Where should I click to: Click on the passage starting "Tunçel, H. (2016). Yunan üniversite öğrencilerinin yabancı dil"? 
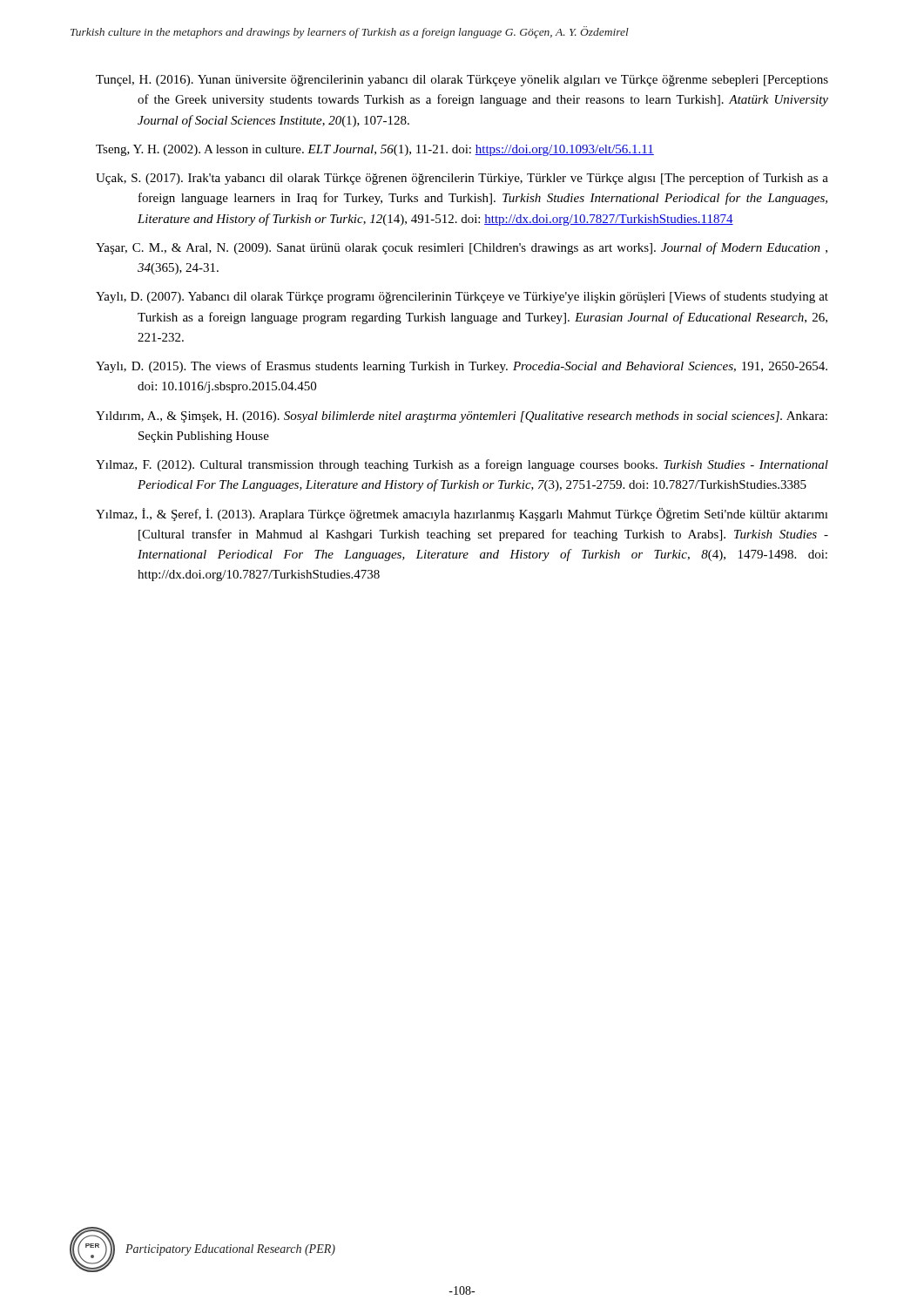(462, 100)
